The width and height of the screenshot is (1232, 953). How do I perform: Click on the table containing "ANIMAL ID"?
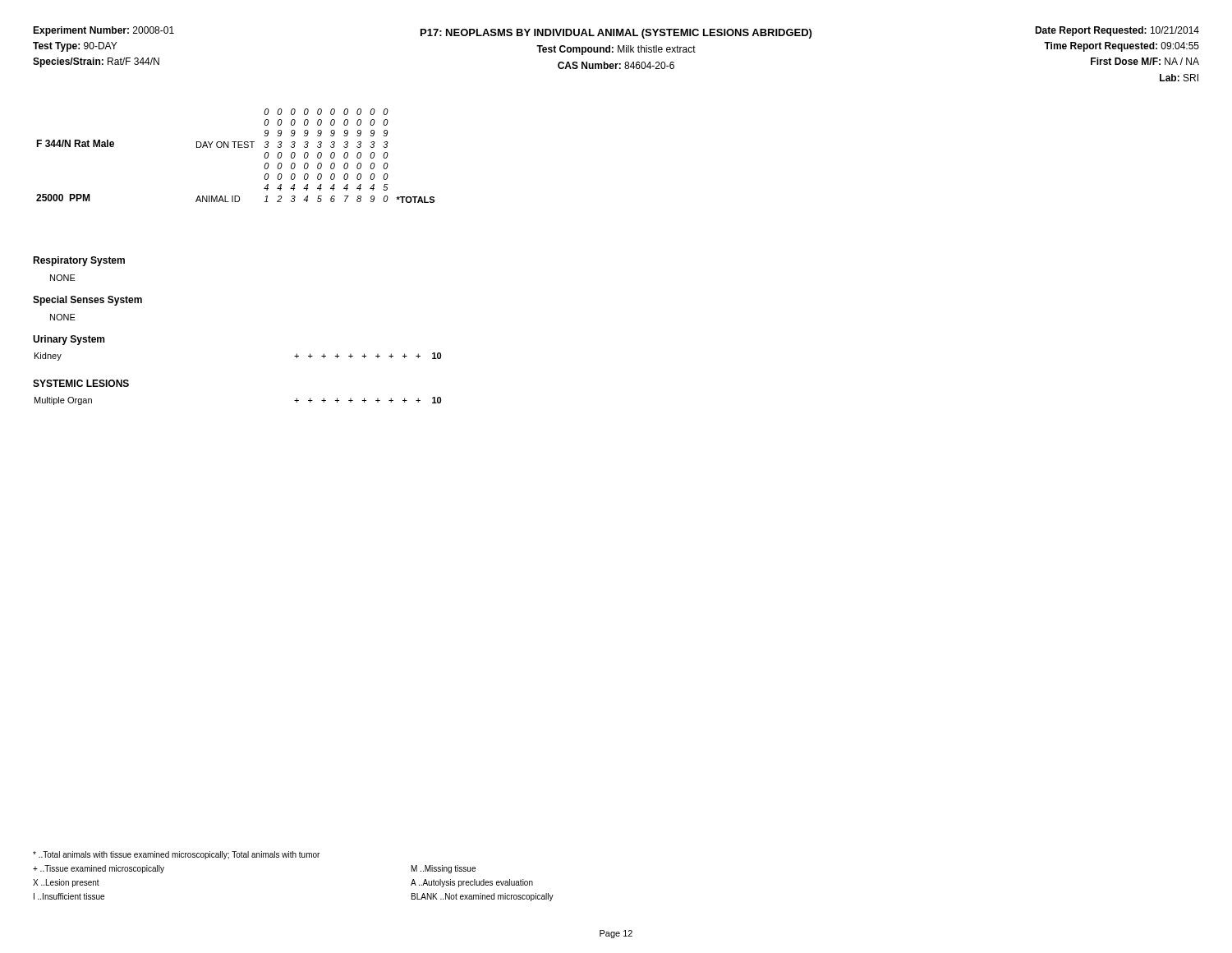[236, 156]
